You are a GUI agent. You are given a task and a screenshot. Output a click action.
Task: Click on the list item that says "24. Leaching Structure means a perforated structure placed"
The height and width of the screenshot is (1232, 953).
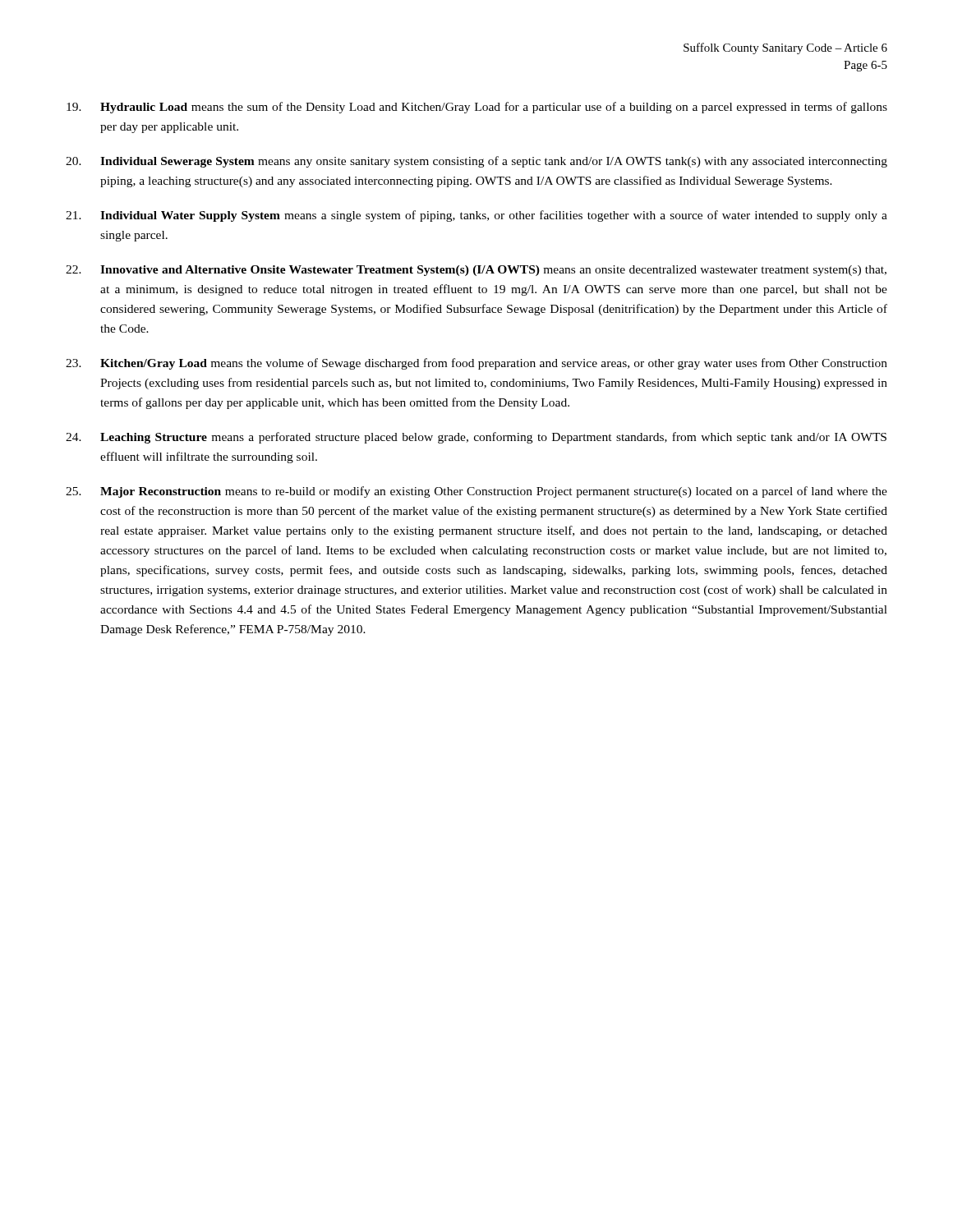476,447
